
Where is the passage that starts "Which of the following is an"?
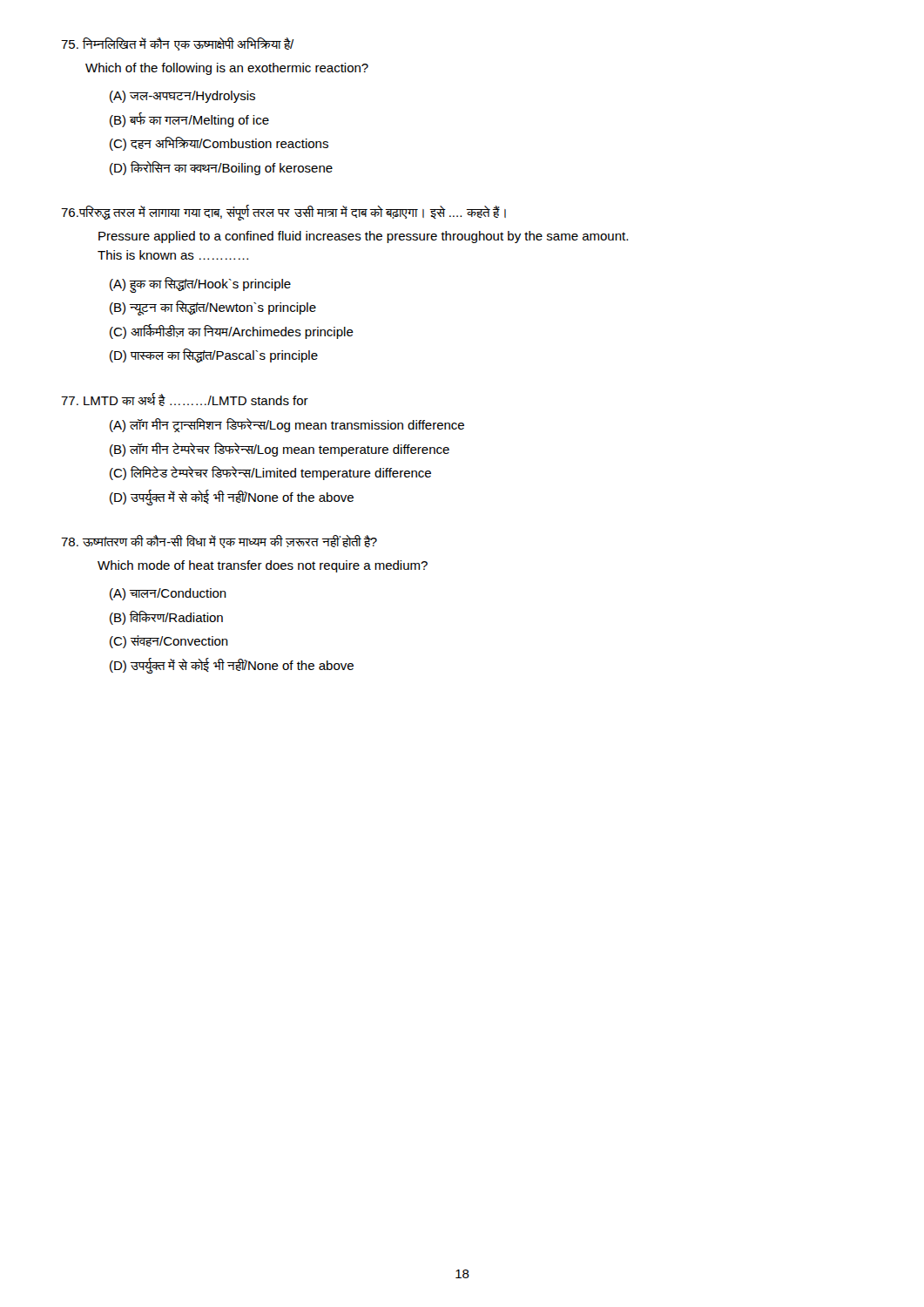pos(227,67)
